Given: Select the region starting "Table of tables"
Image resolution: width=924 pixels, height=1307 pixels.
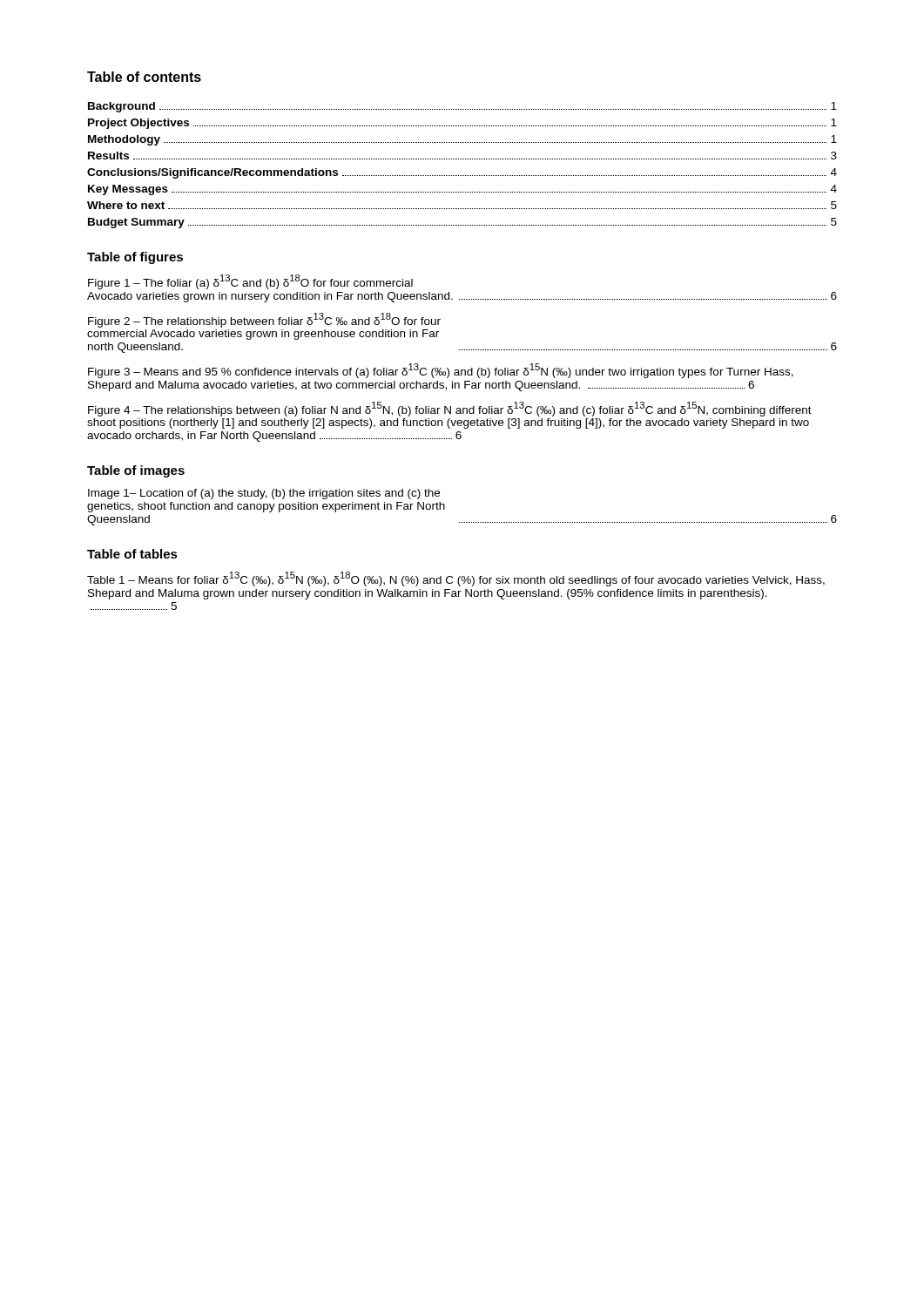Looking at the screenshot, I should [x=132, y=554].
